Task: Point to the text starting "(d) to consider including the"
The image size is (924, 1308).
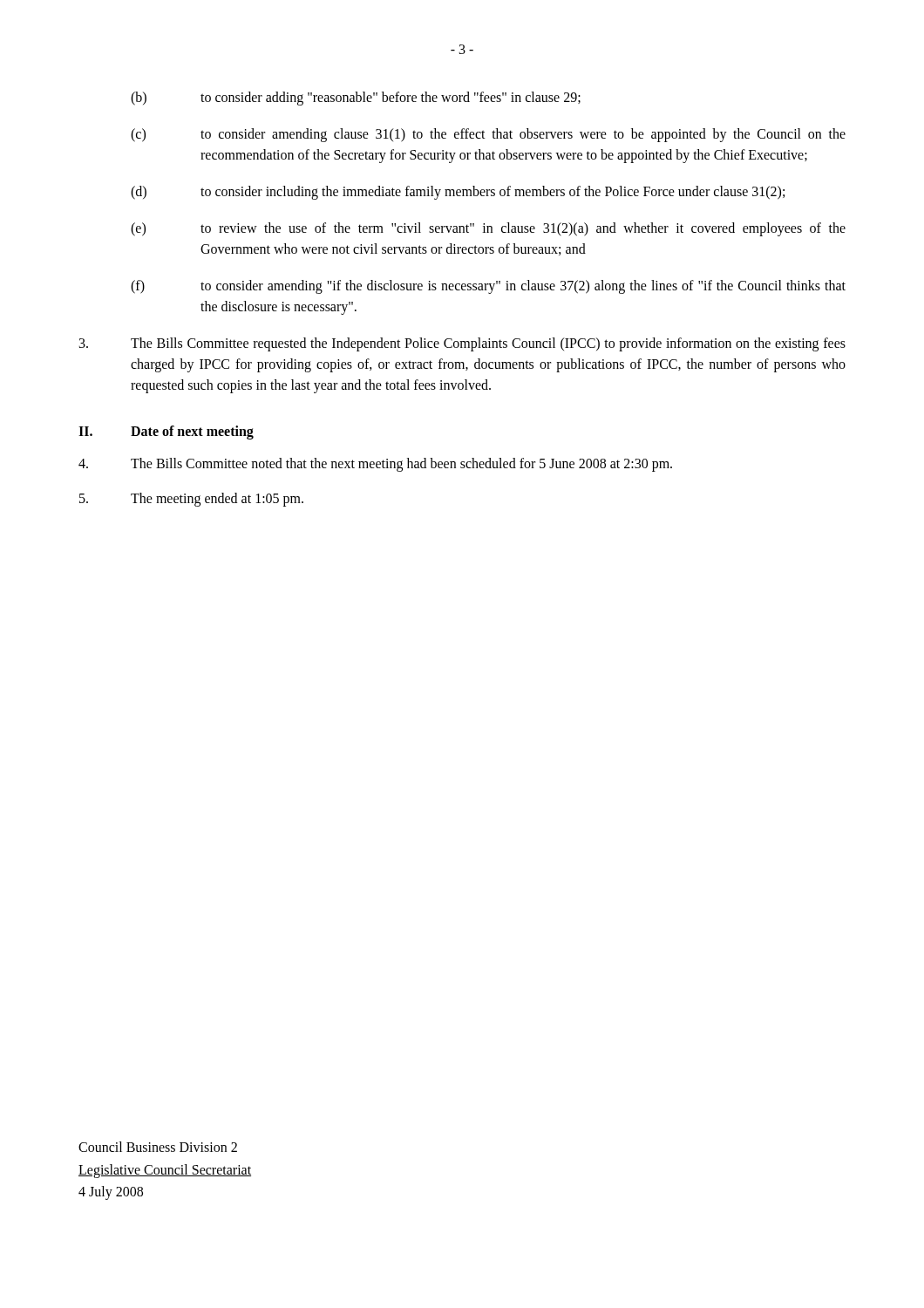Action: tap(462, 192)
